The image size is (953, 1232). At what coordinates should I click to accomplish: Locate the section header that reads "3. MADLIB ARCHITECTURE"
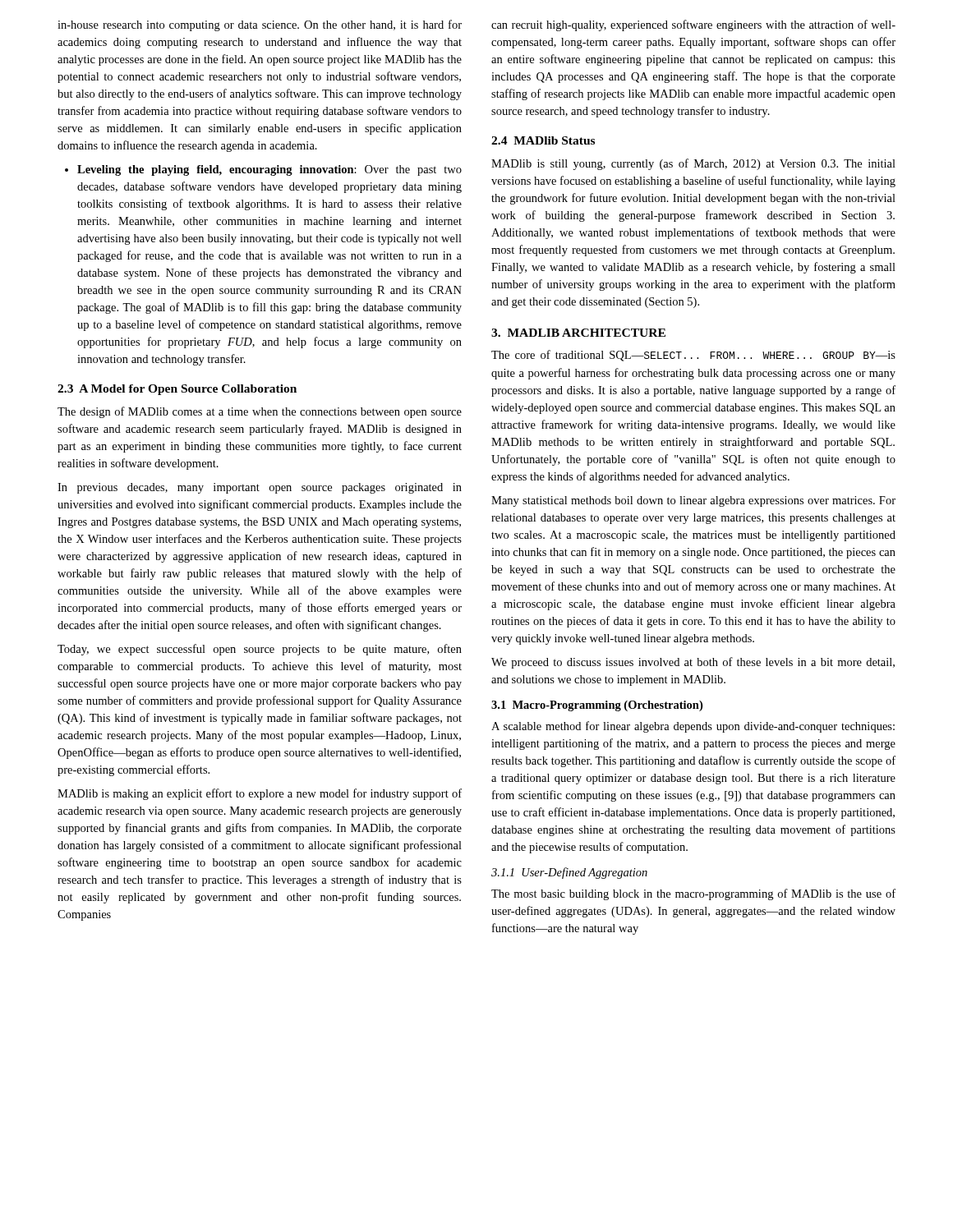coord(578,333)
